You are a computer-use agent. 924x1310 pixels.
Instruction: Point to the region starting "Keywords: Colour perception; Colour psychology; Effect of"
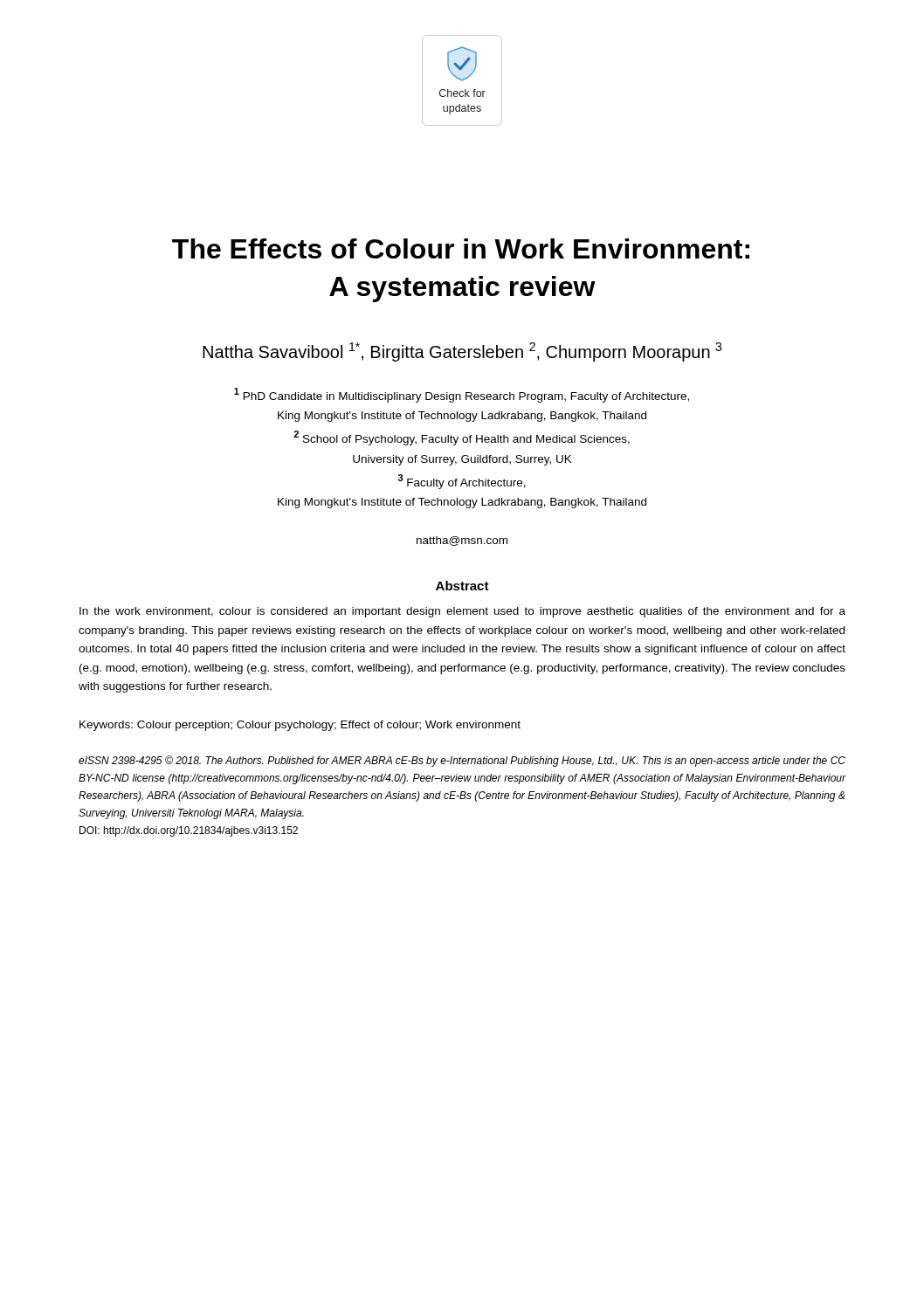tap(300, 724)
